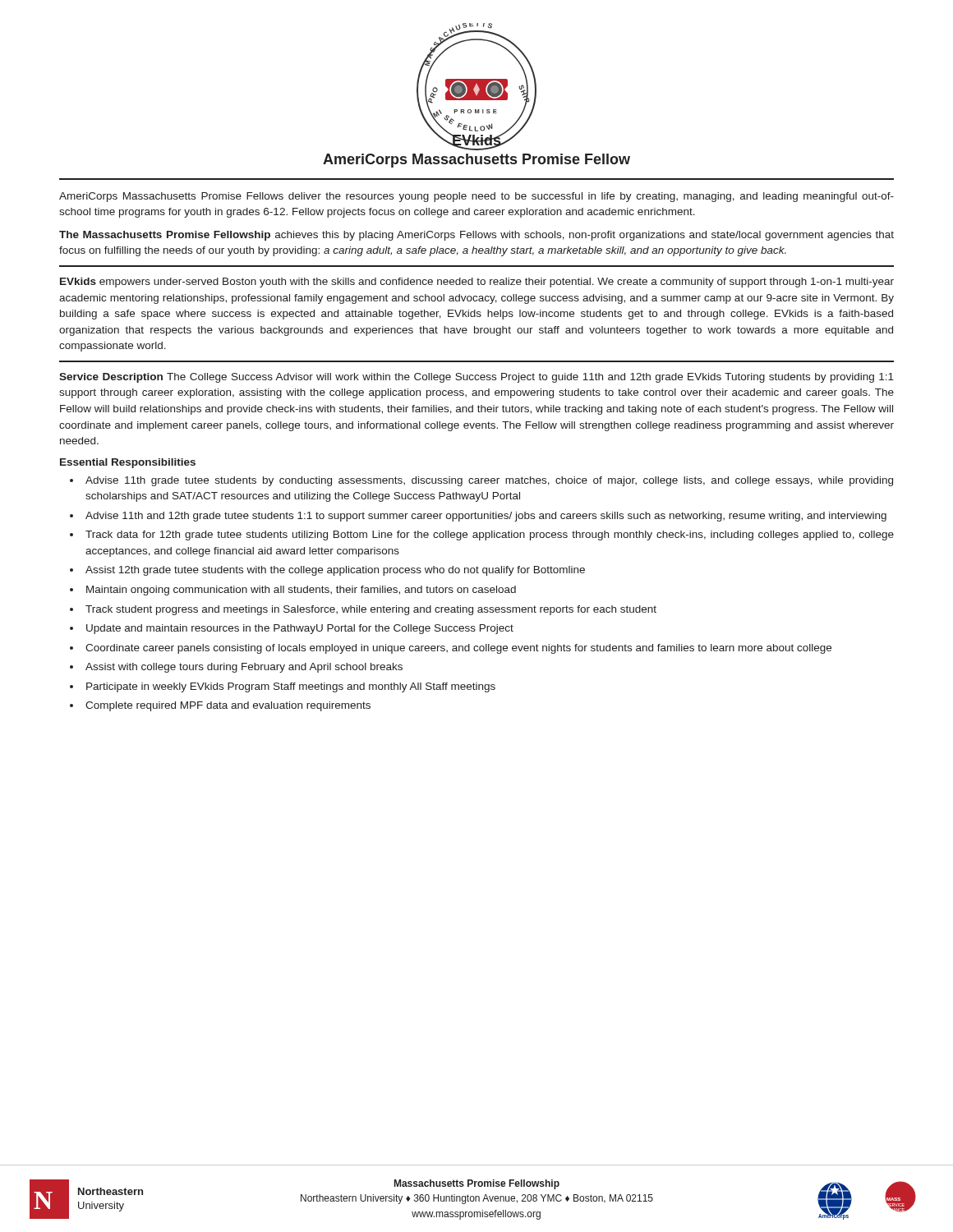Where is the passage that starts "The Massachusetts Promise Fellowship"?
The width and height of the screenshot is (953, 1232).
click(x=476, y=242)
